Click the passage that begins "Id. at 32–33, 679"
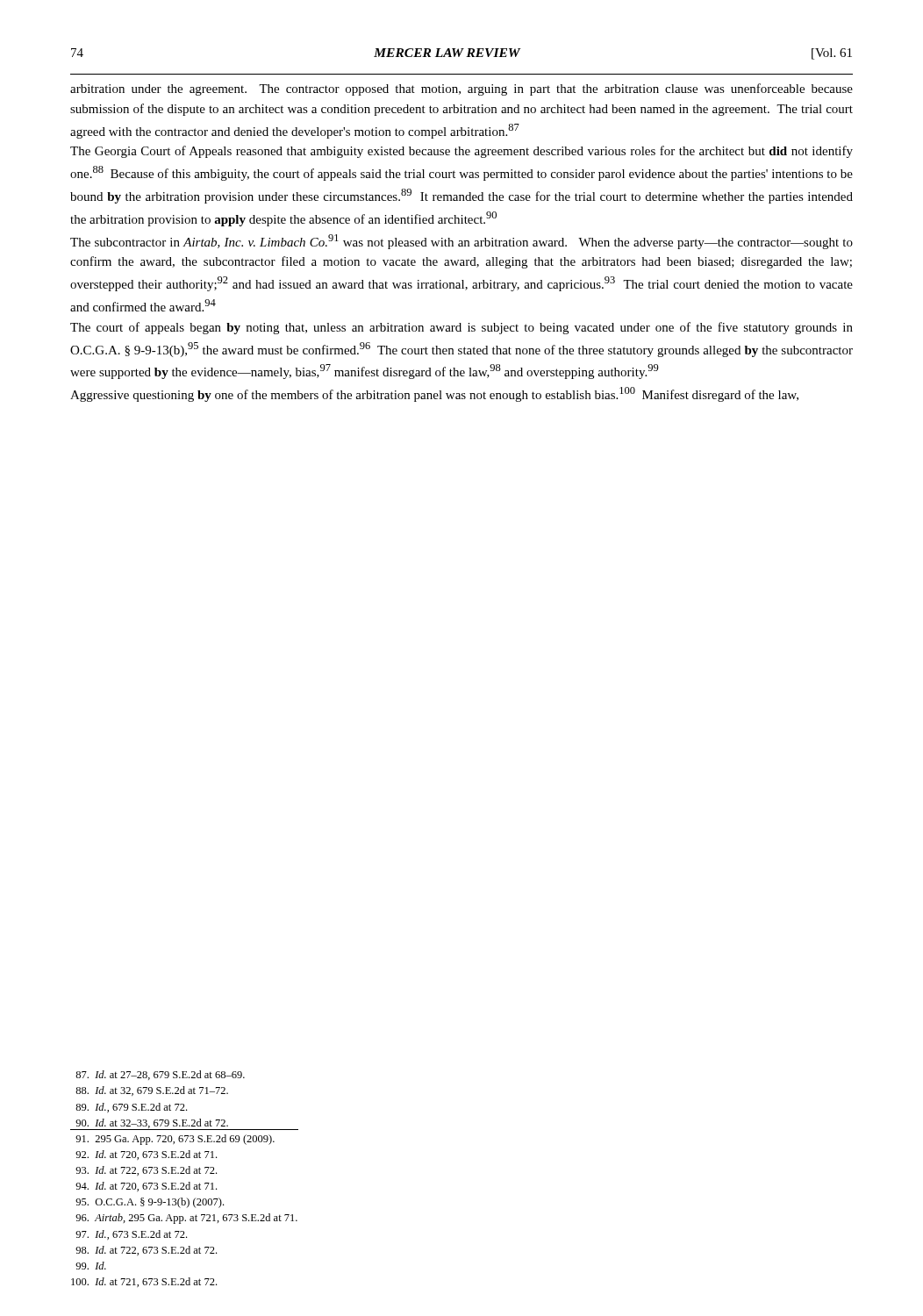The image size is (923, 1316). pyautogui.click(x=184, y=1124)
